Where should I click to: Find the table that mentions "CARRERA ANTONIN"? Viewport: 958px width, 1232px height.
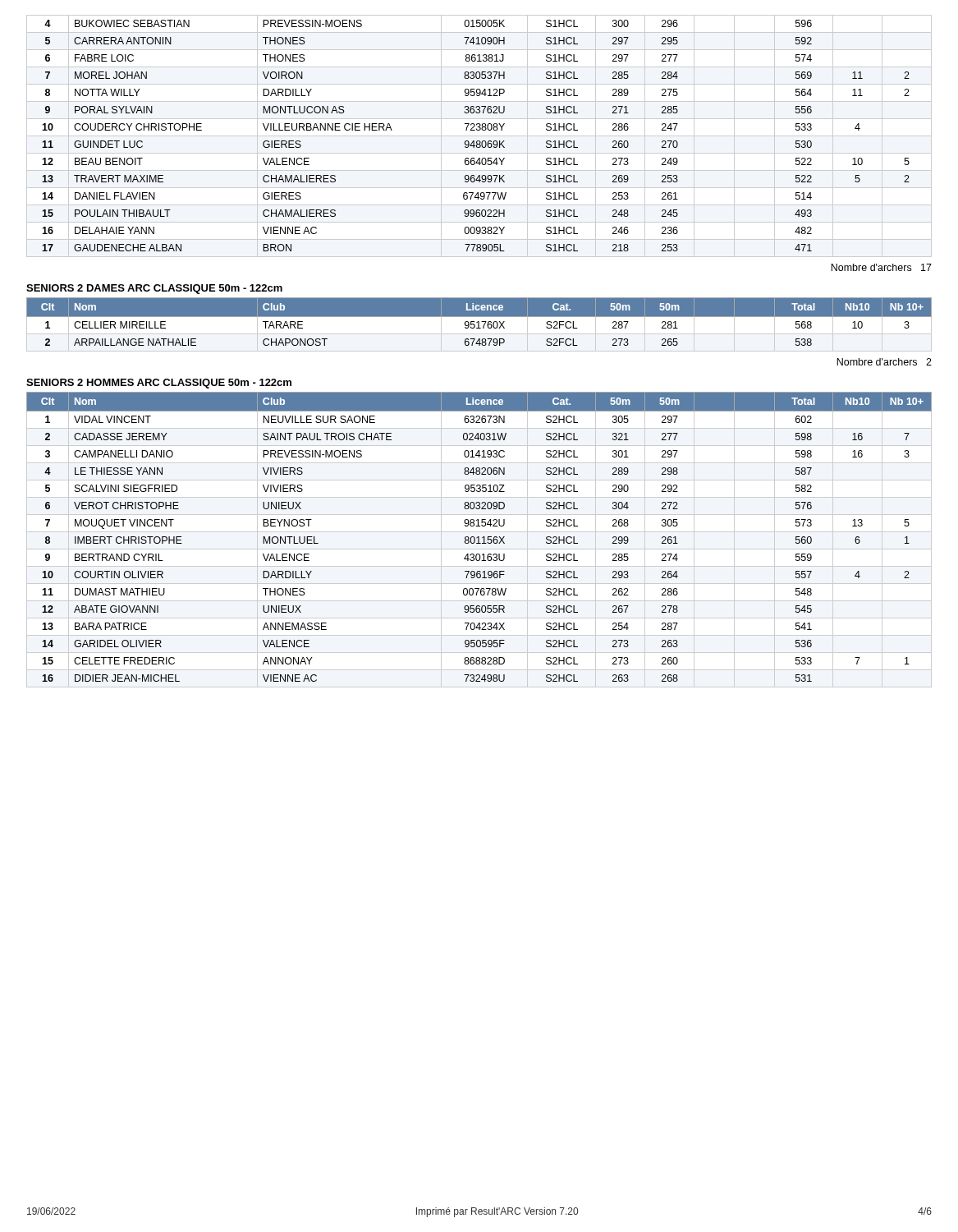click(x=479, y=136)
